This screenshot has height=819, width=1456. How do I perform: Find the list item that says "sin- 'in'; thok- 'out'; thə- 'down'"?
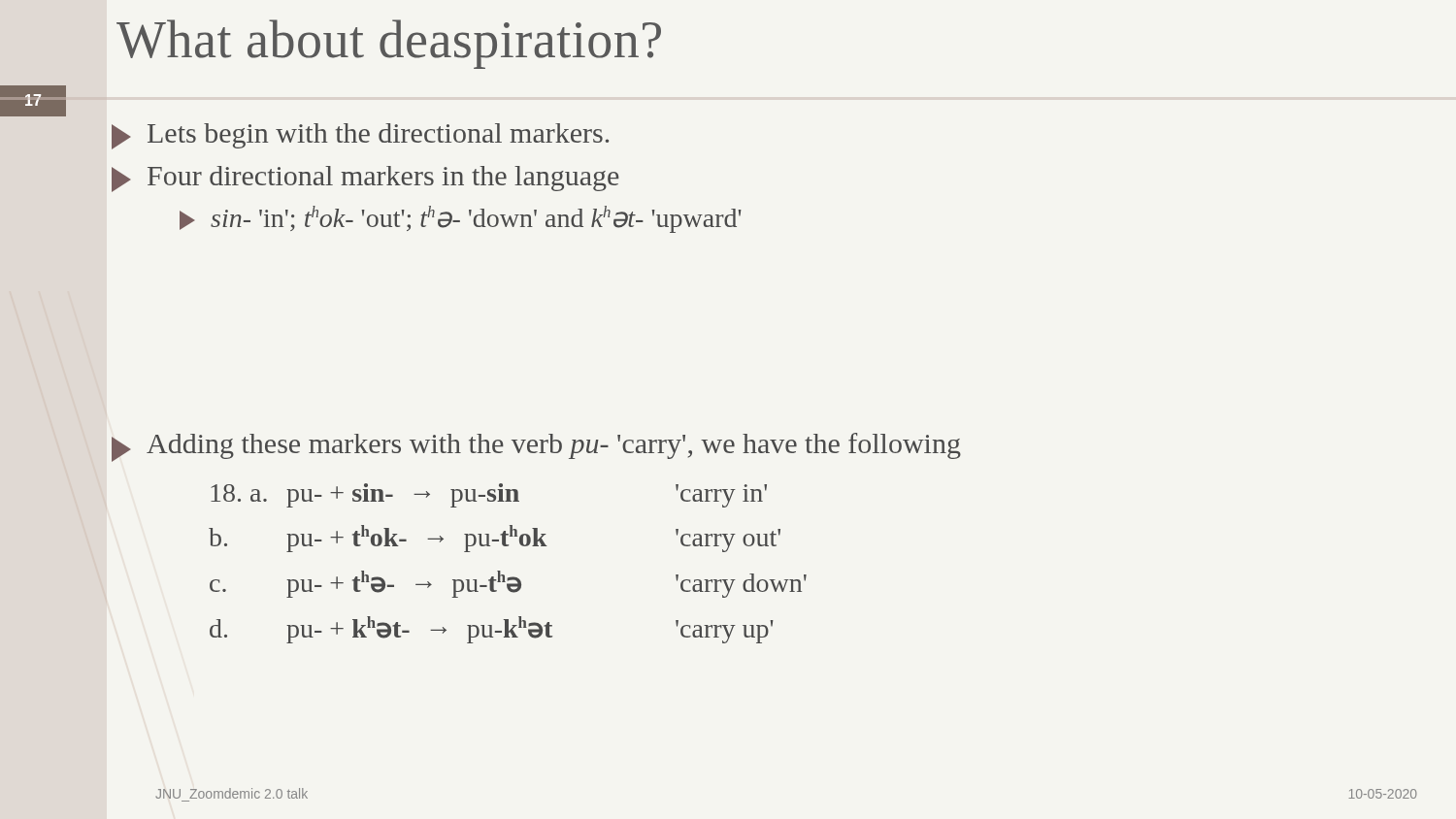tap(461, 218)
